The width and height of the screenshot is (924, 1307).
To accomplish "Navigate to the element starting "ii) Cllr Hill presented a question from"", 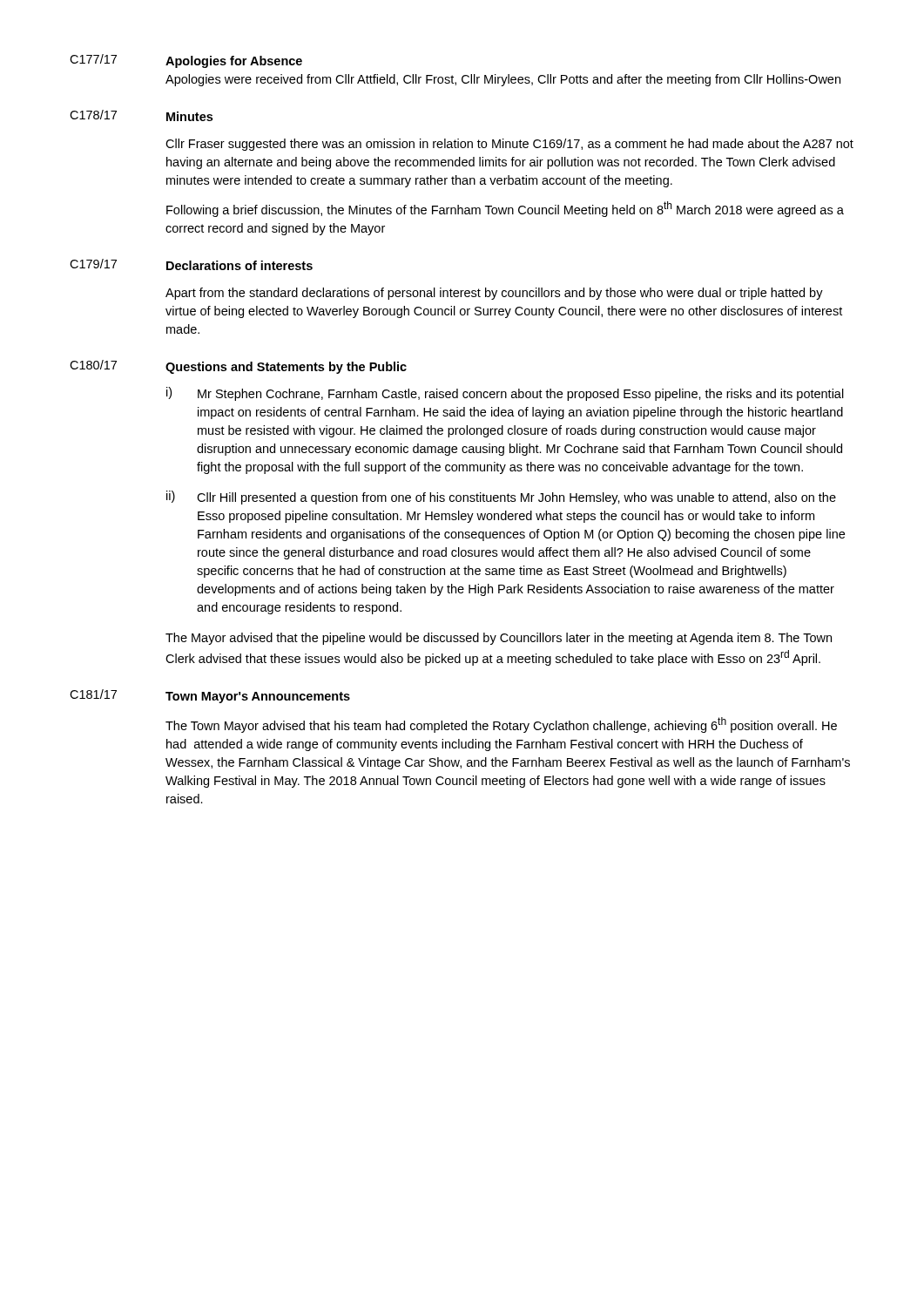I will 510,553.
